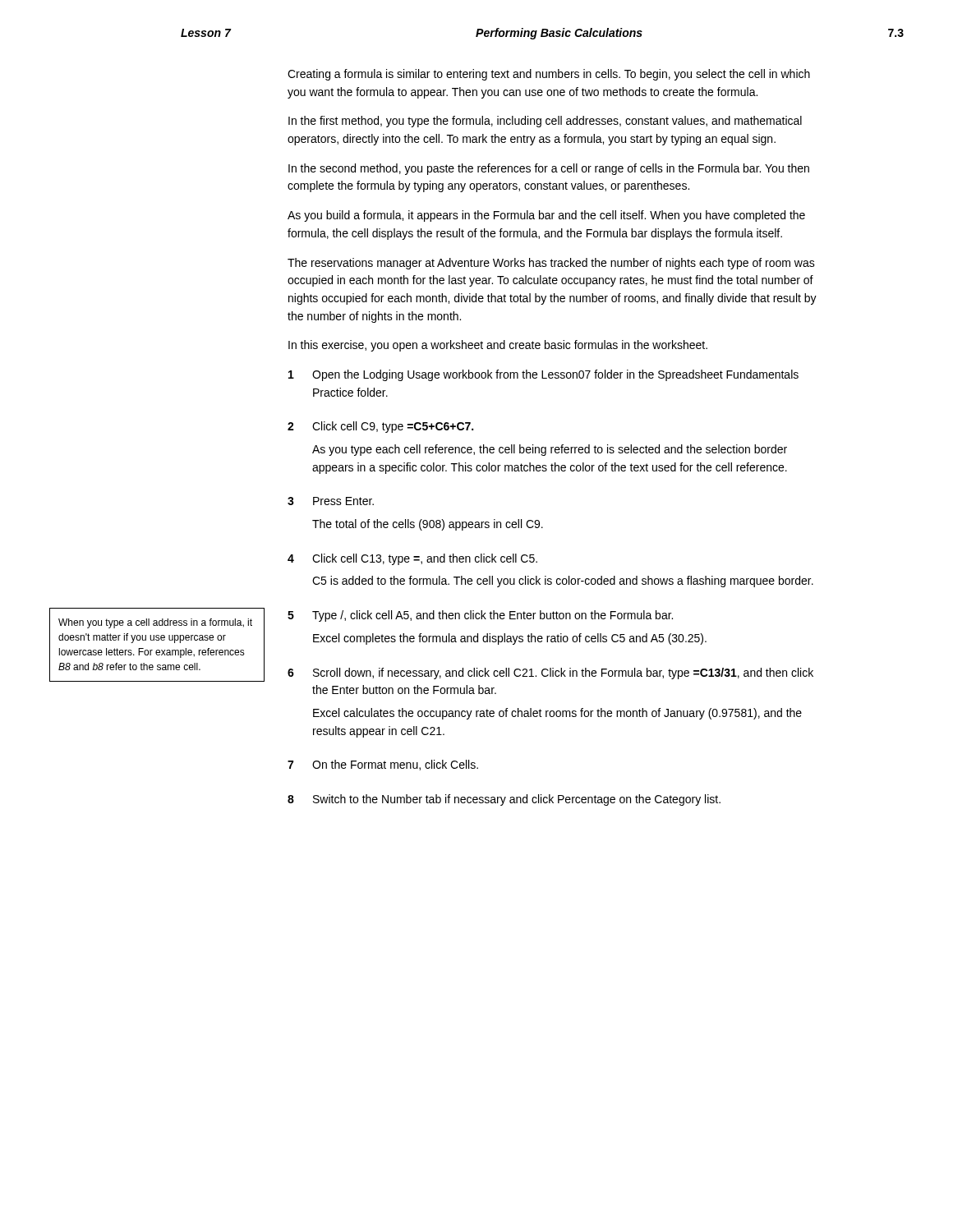
Task: Click on the element starting "4 Click cell"
Action: point(555,573)
